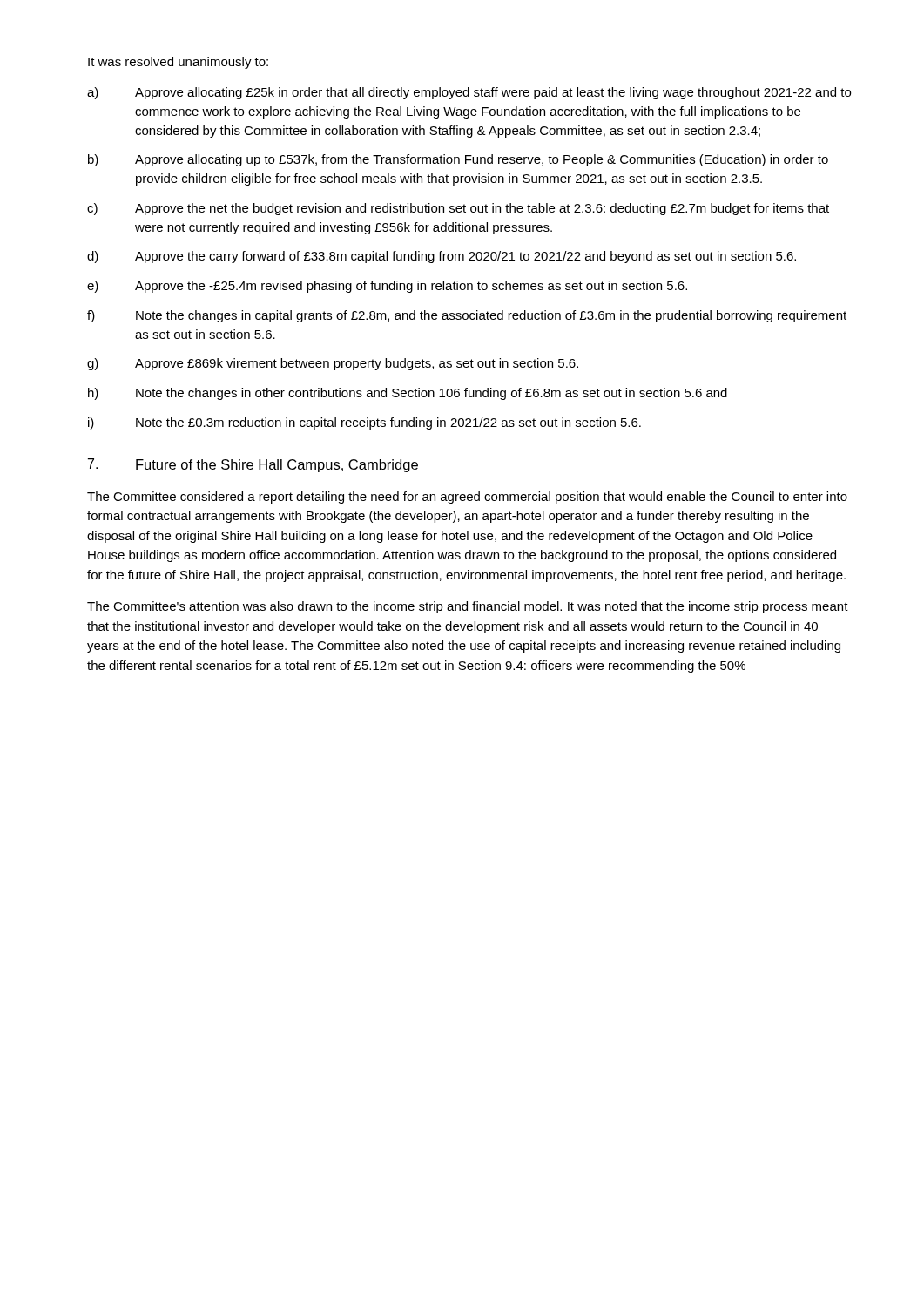
Task: Select the text containing "It was resolved unanimously to:"
Action: 178,61
